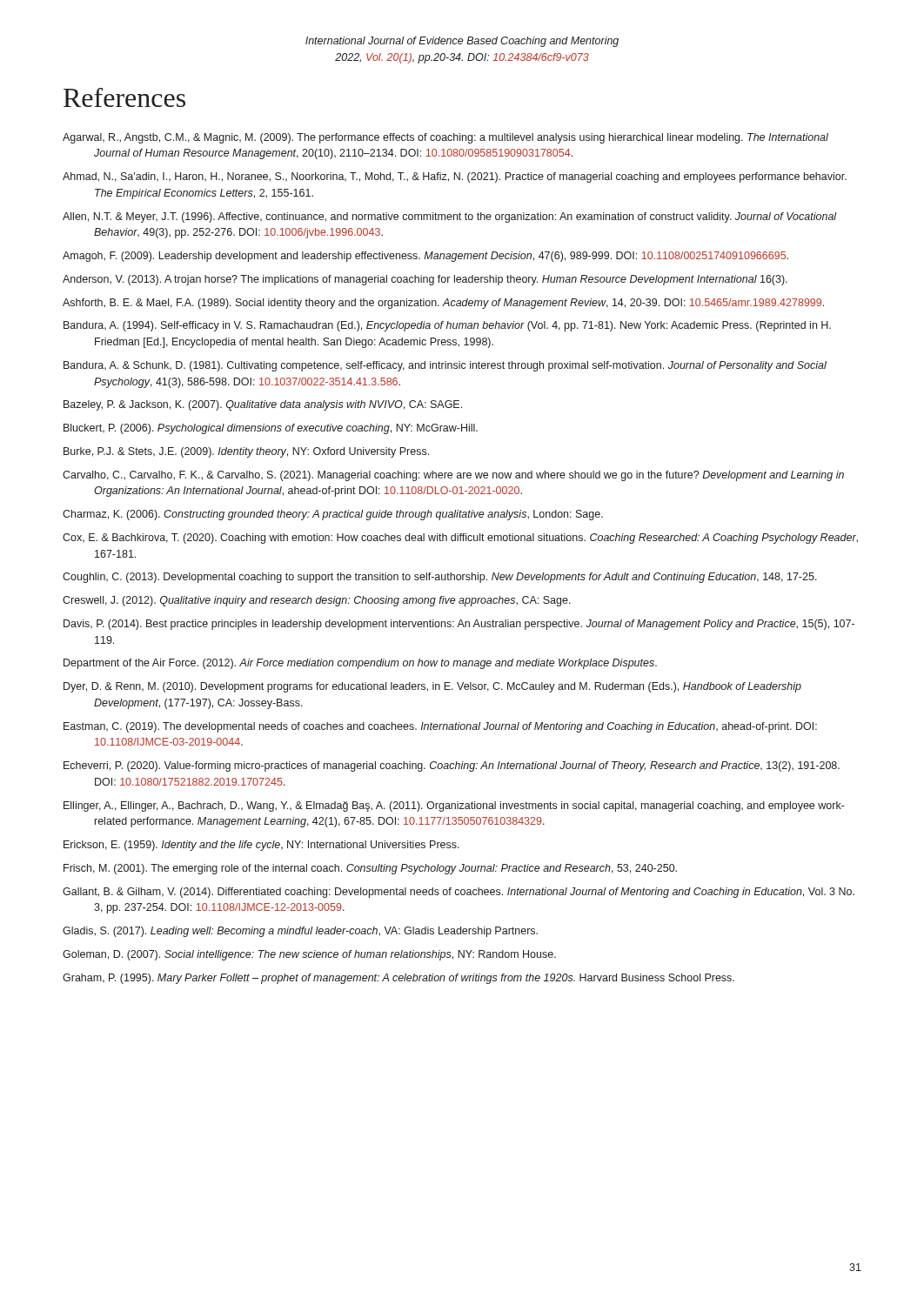This screenshot has height=1305, width=924.
Task: Find the block on this page that starts "Eastman, C. (2019). The"
Action: [x=440, y=734]
